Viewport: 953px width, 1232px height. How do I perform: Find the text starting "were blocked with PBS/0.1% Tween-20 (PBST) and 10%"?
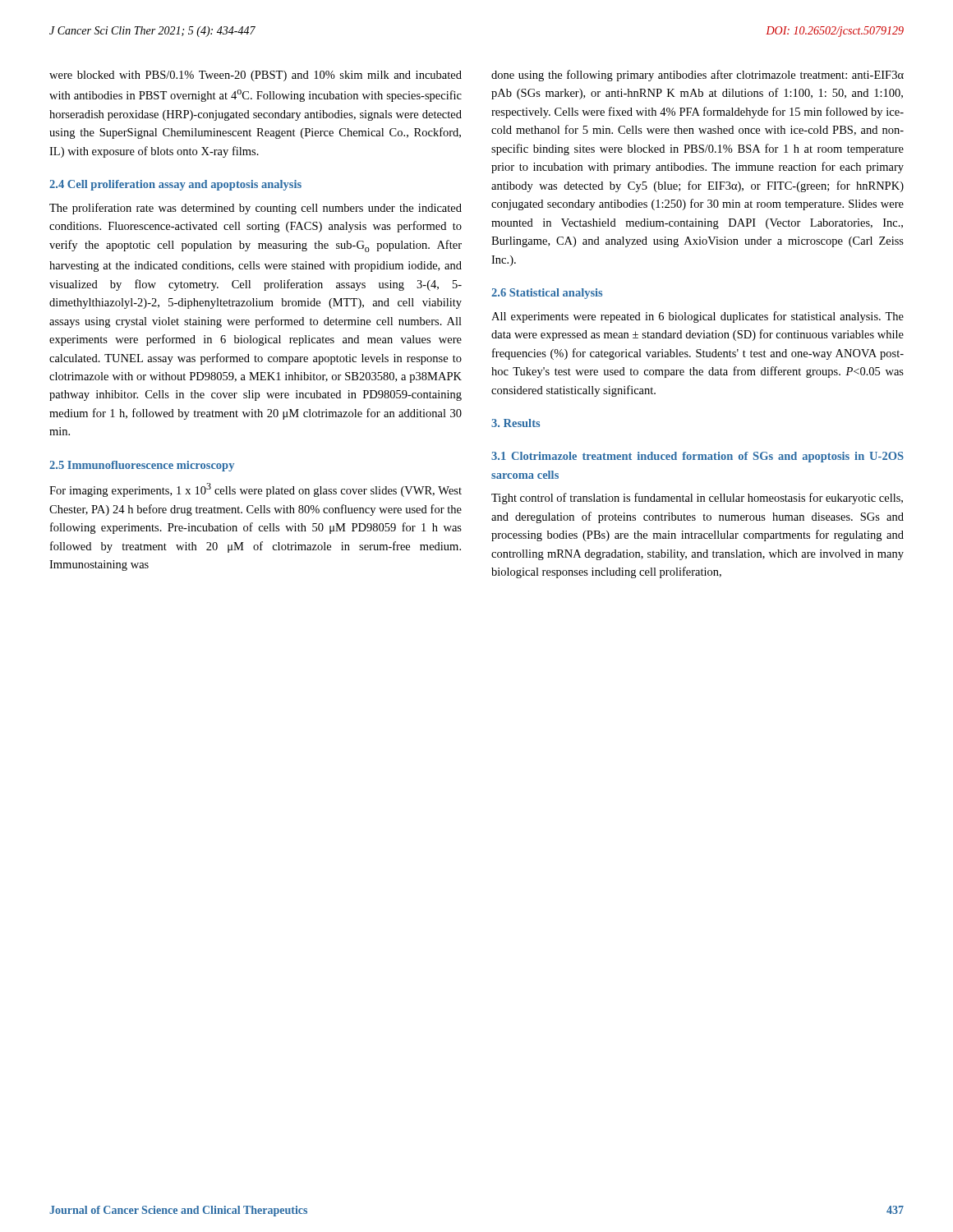255,113
